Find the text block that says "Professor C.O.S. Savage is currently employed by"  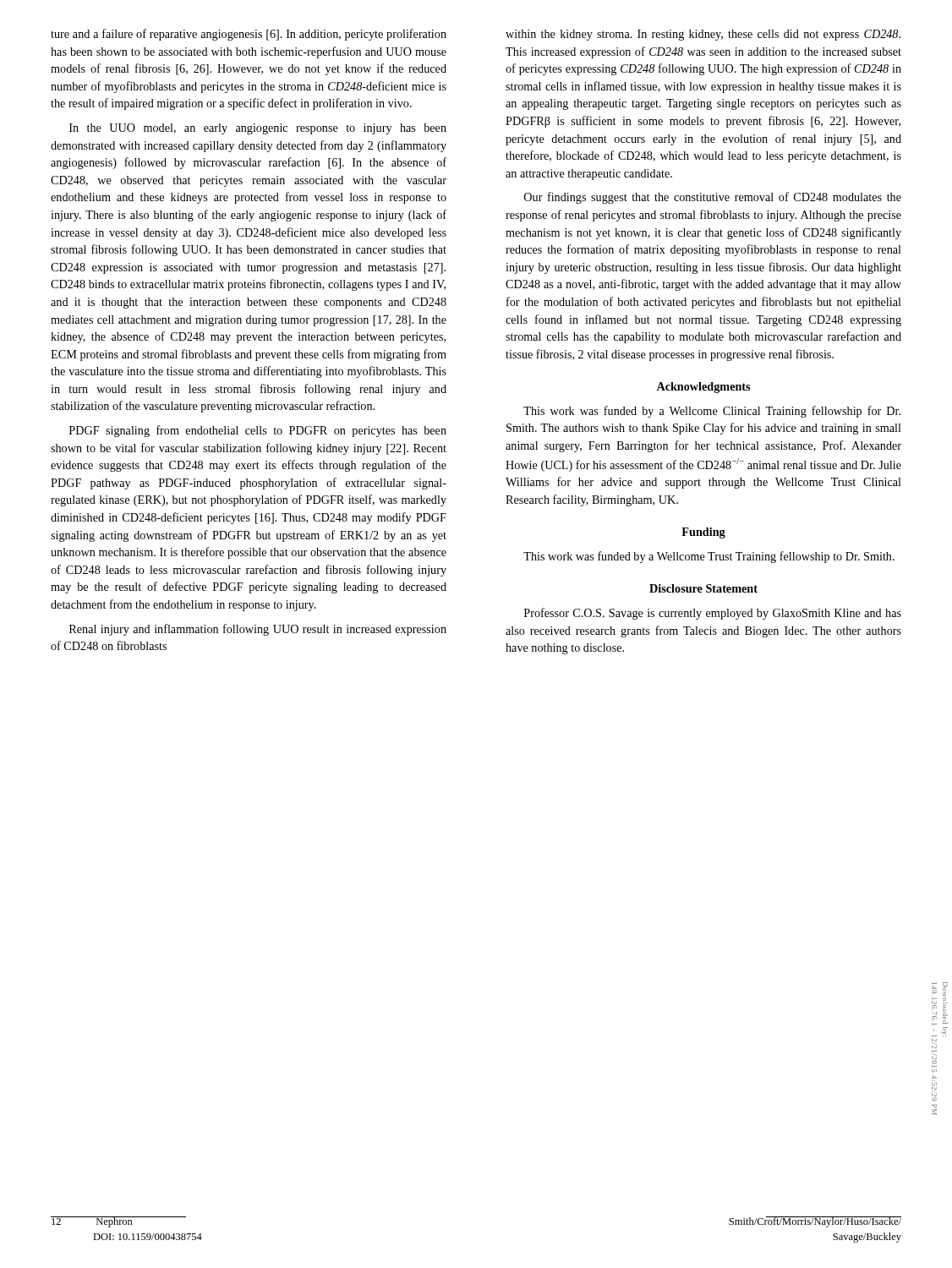coord(703,630)
